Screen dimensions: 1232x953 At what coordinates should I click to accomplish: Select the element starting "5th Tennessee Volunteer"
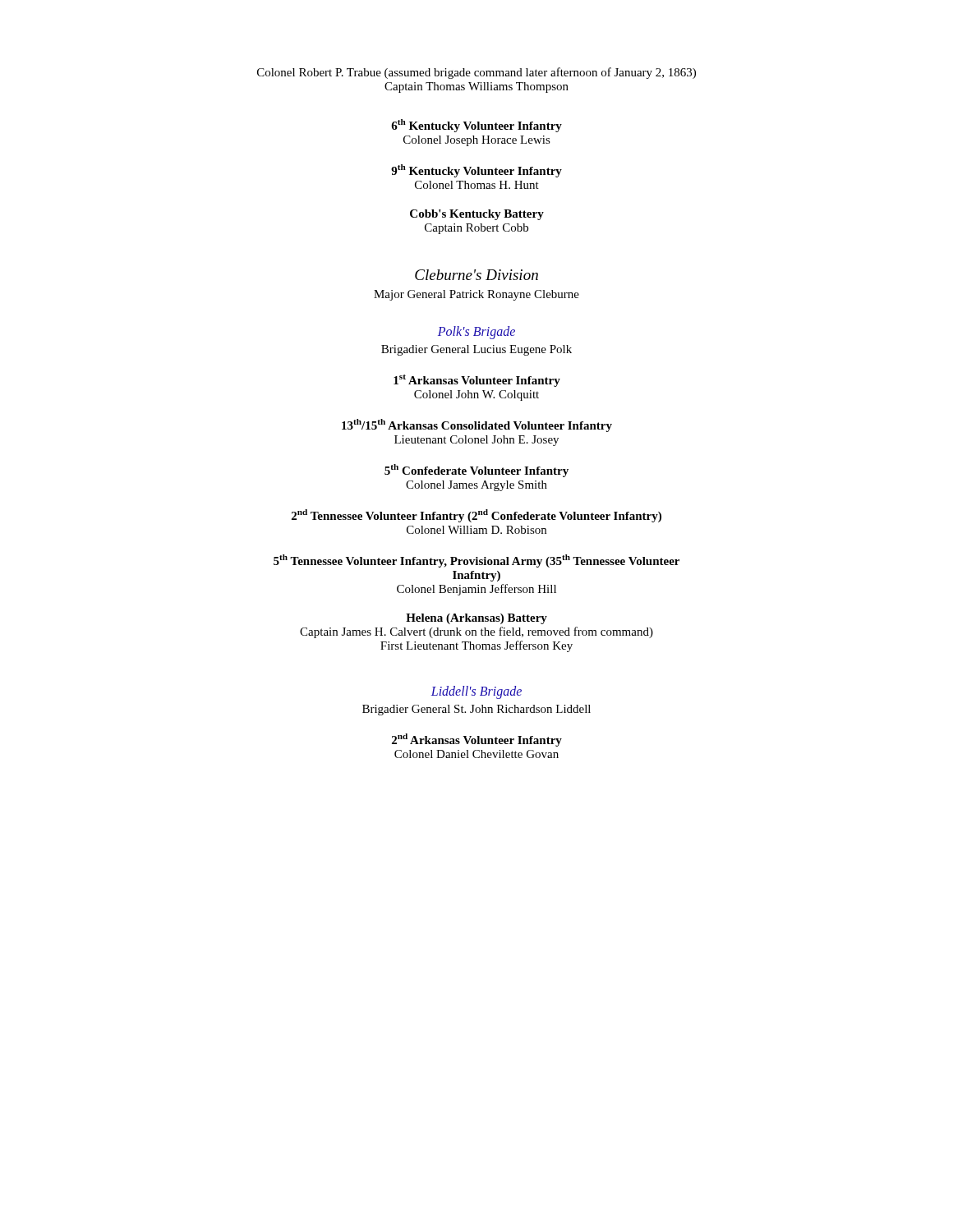click(476, 574)
